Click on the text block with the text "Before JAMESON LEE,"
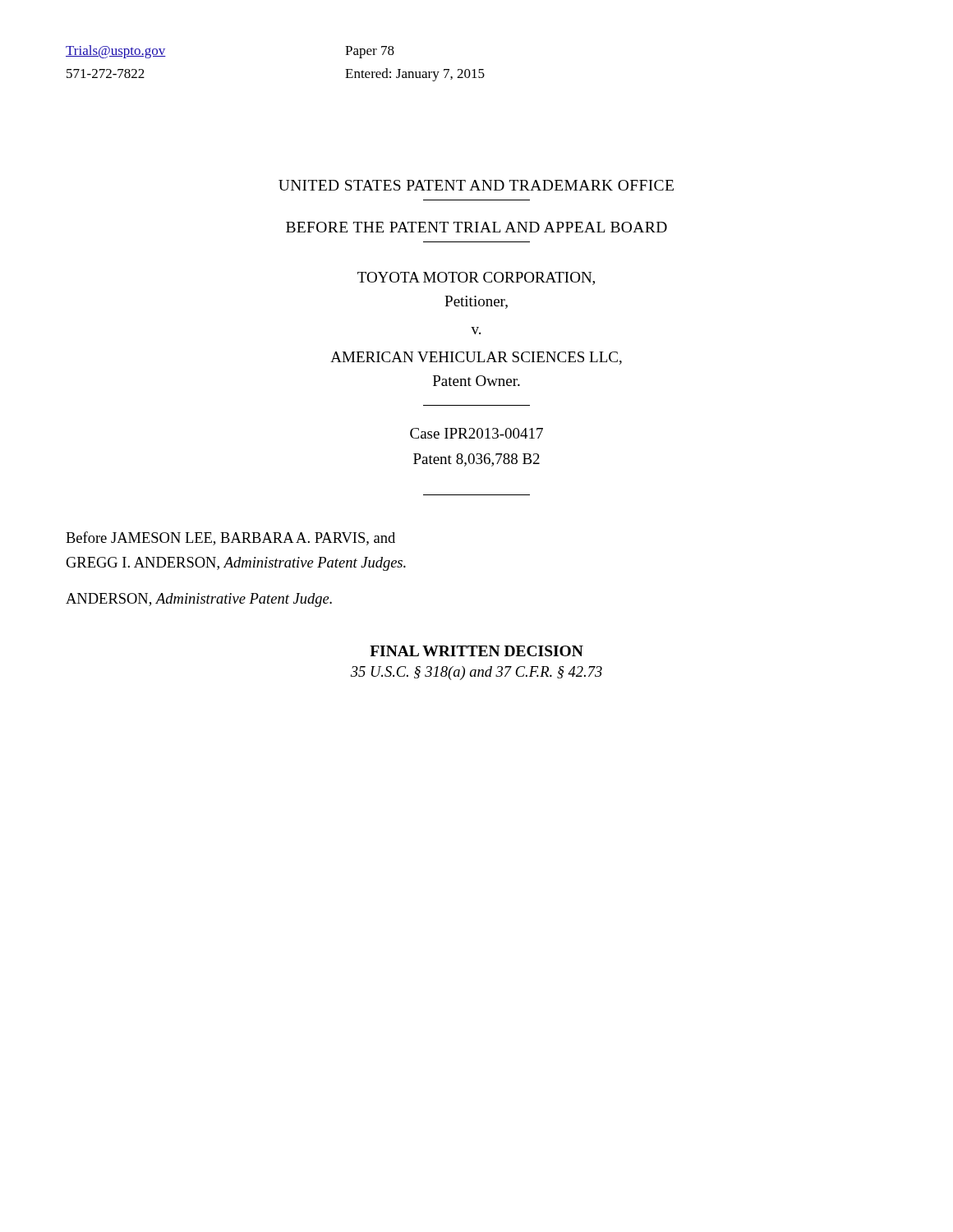Image resolution: width=953 pixels, height=1232 pixels. tap(236, 551)
